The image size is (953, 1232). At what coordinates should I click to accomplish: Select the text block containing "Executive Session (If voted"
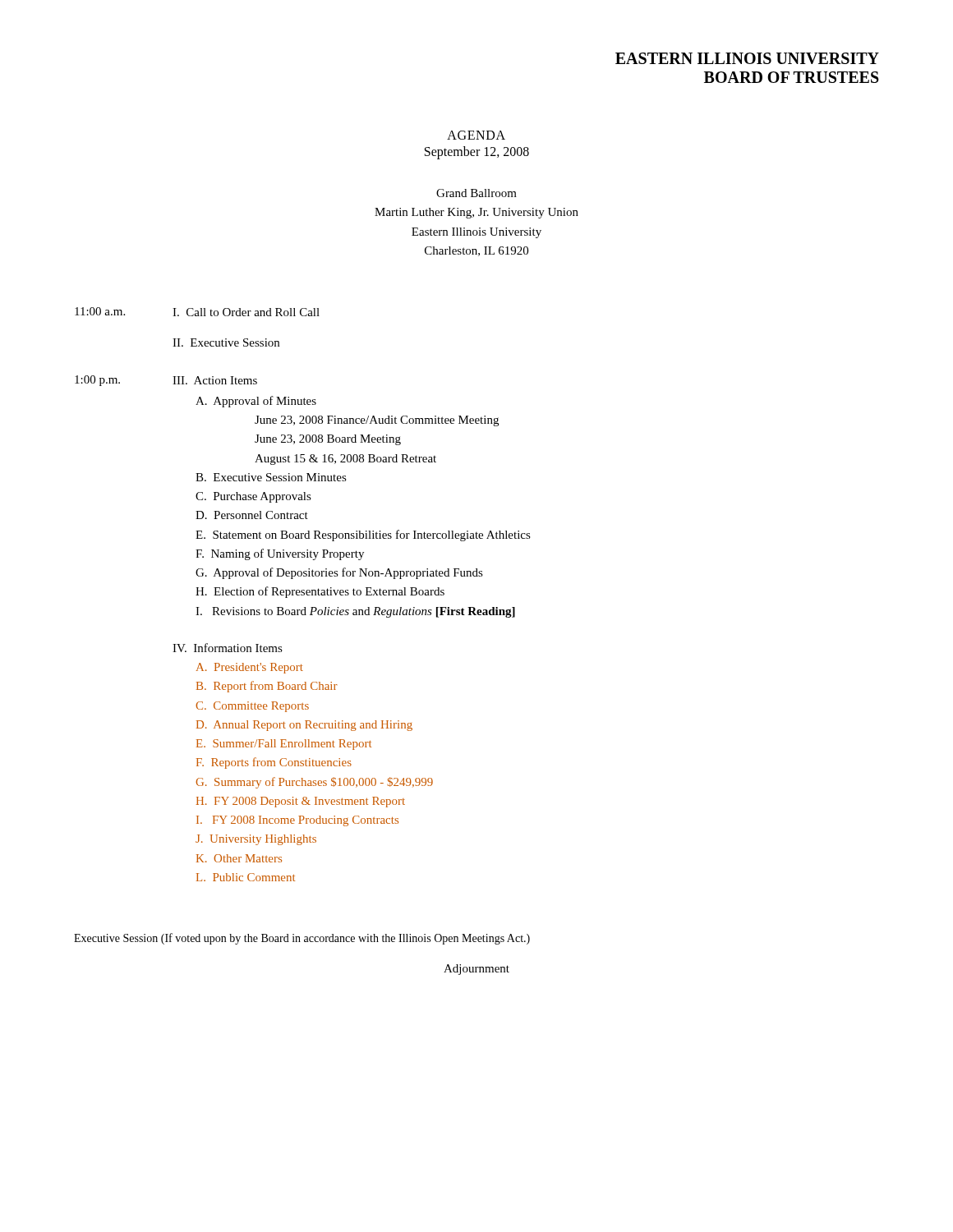[302, 938]
